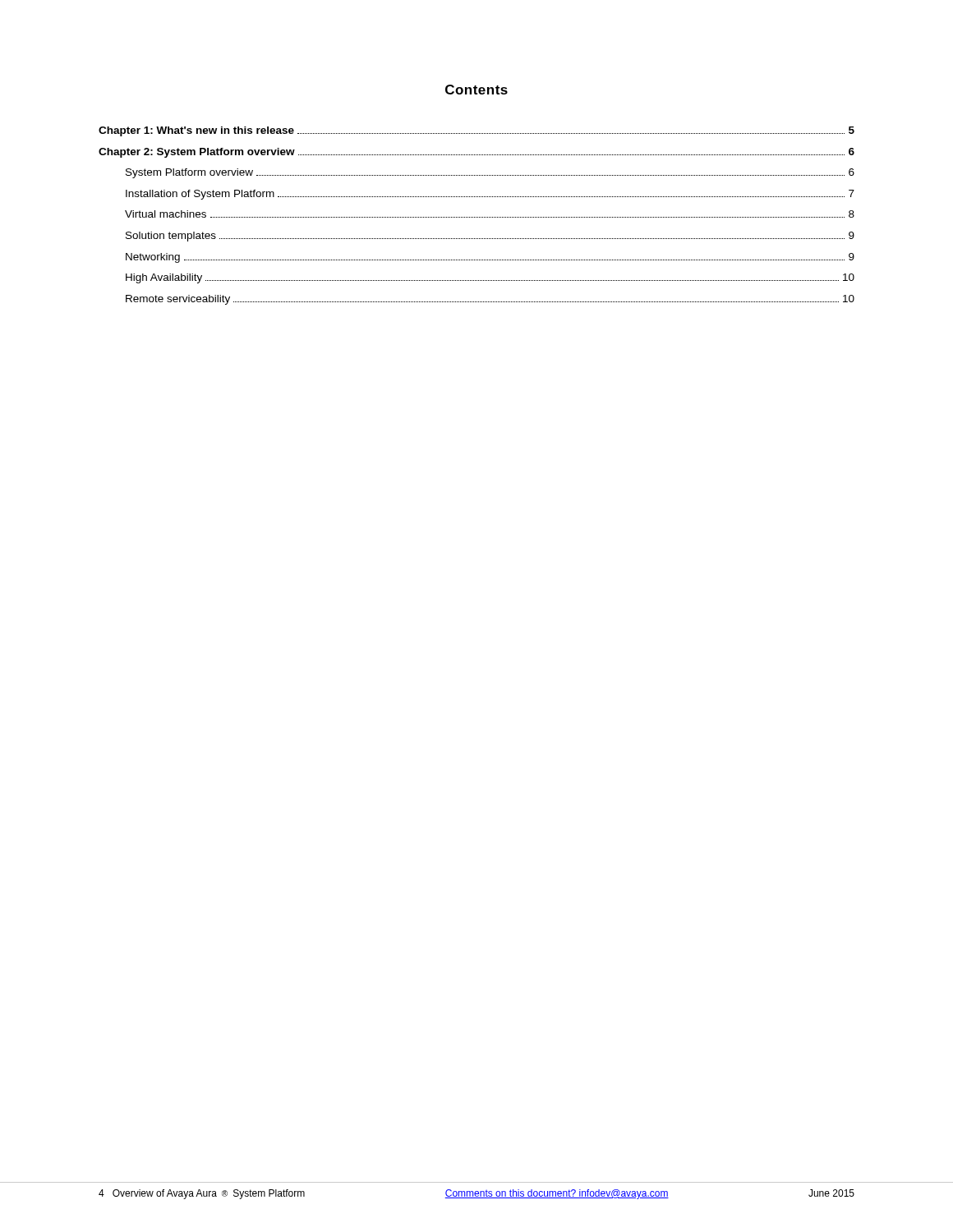Navigate to the passage starting "System Platform overview 6"
The width and height of the screenshot is (953, 1232).
click(490, 172)
